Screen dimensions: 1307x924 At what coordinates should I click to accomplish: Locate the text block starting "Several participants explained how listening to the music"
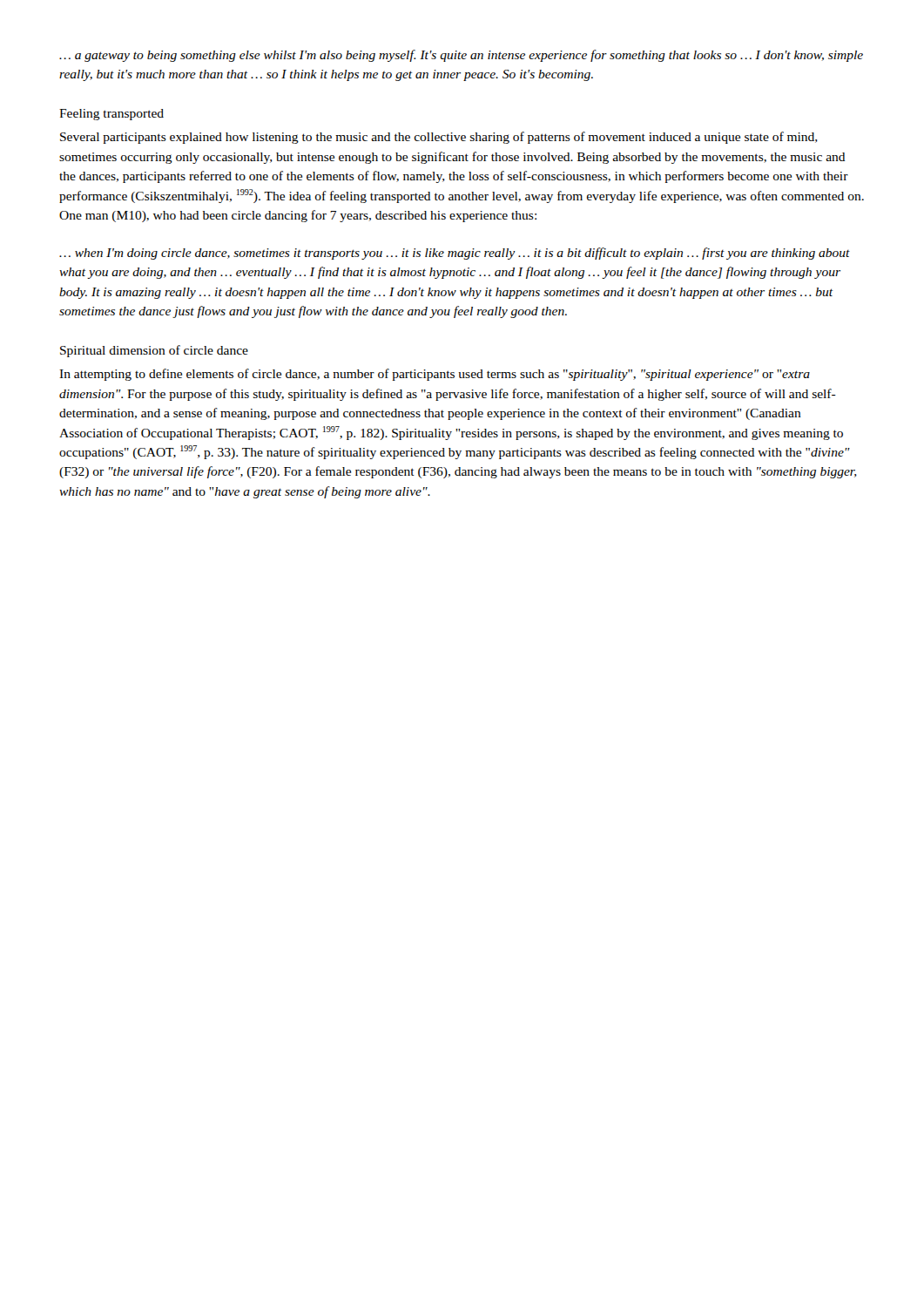pyautogui.click(x=462, y=177)
